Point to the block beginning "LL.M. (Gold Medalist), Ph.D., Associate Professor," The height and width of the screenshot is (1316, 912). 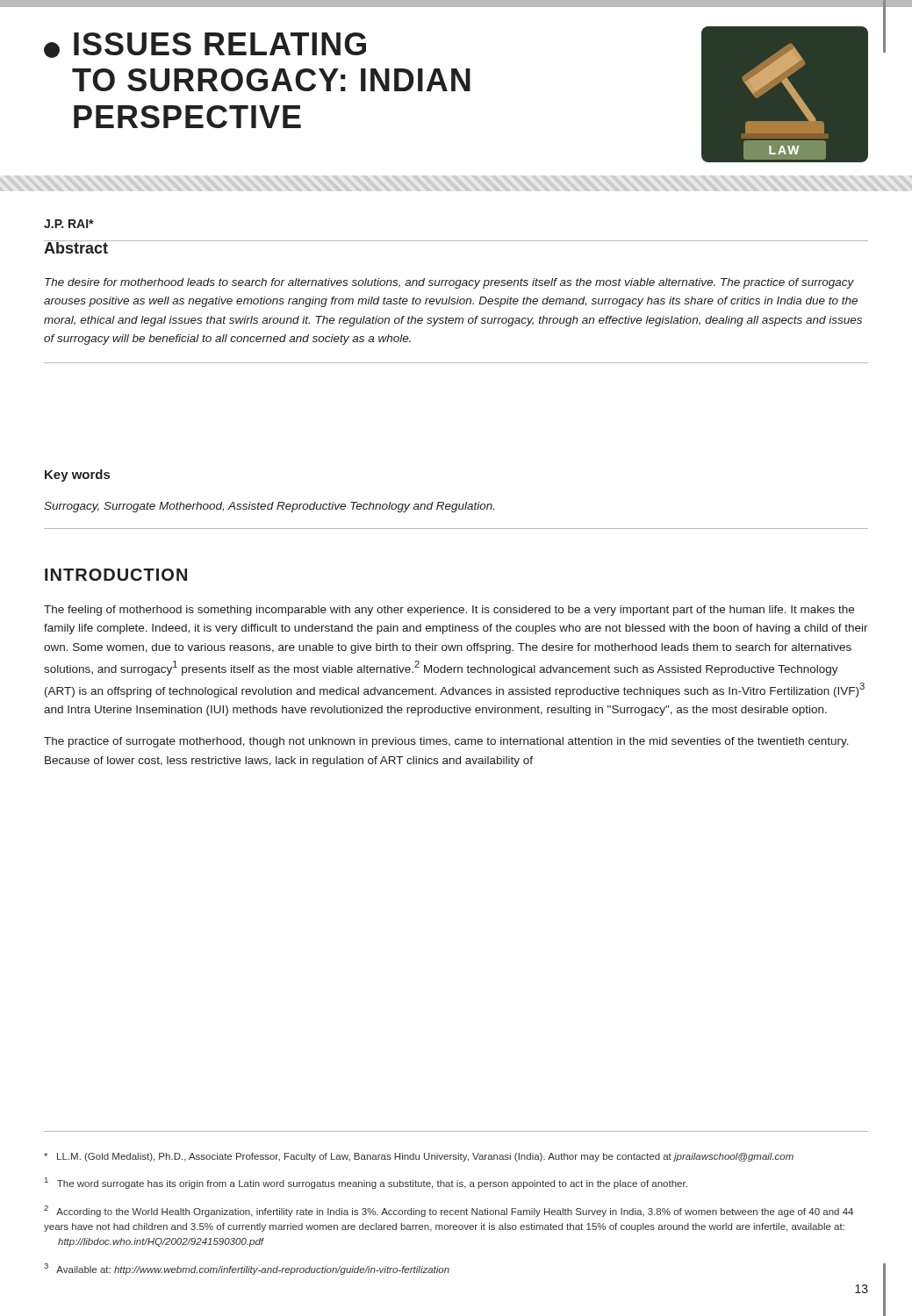pos(456,1156)
